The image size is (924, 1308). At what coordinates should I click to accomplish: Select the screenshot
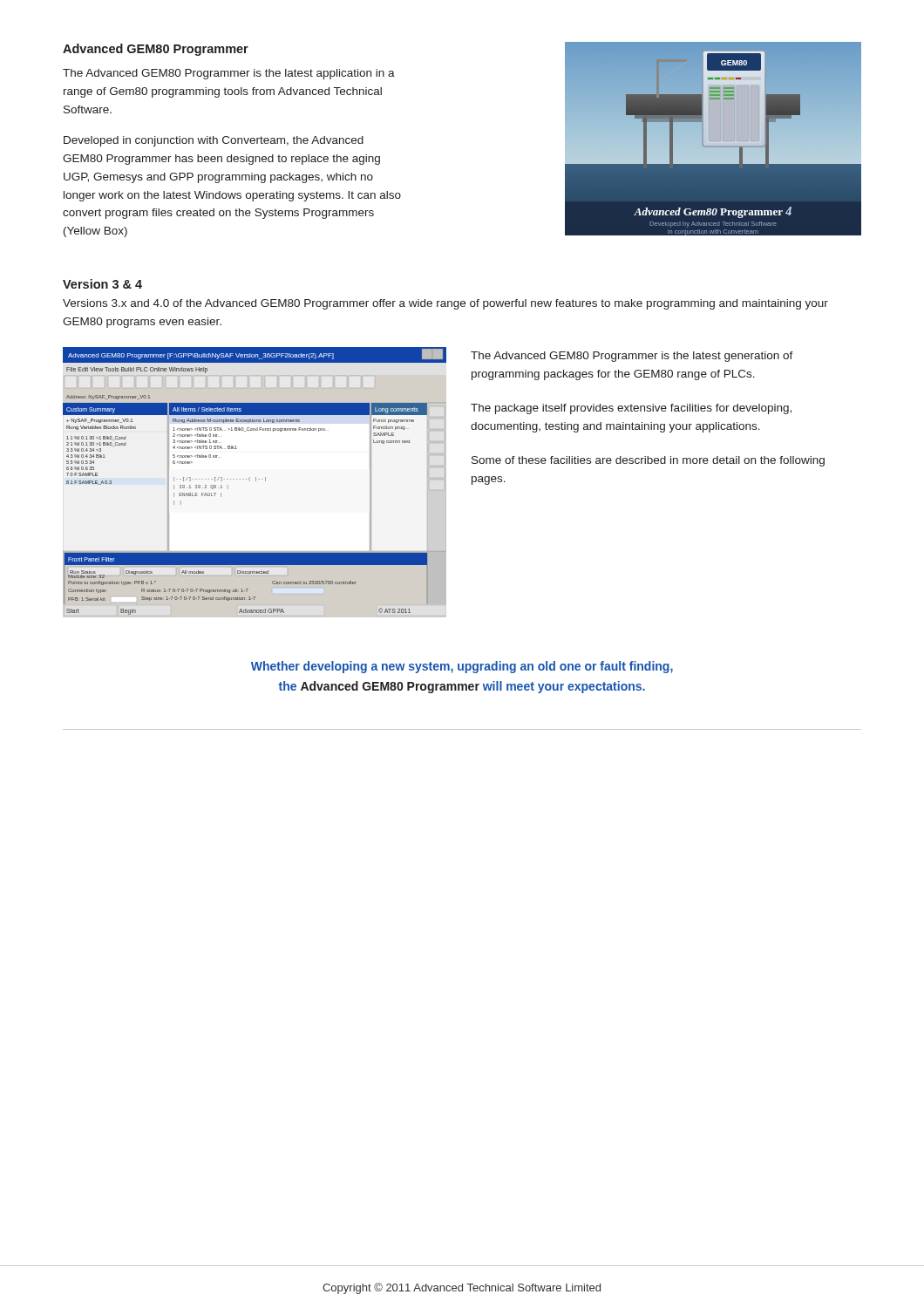tap(255, 484)
